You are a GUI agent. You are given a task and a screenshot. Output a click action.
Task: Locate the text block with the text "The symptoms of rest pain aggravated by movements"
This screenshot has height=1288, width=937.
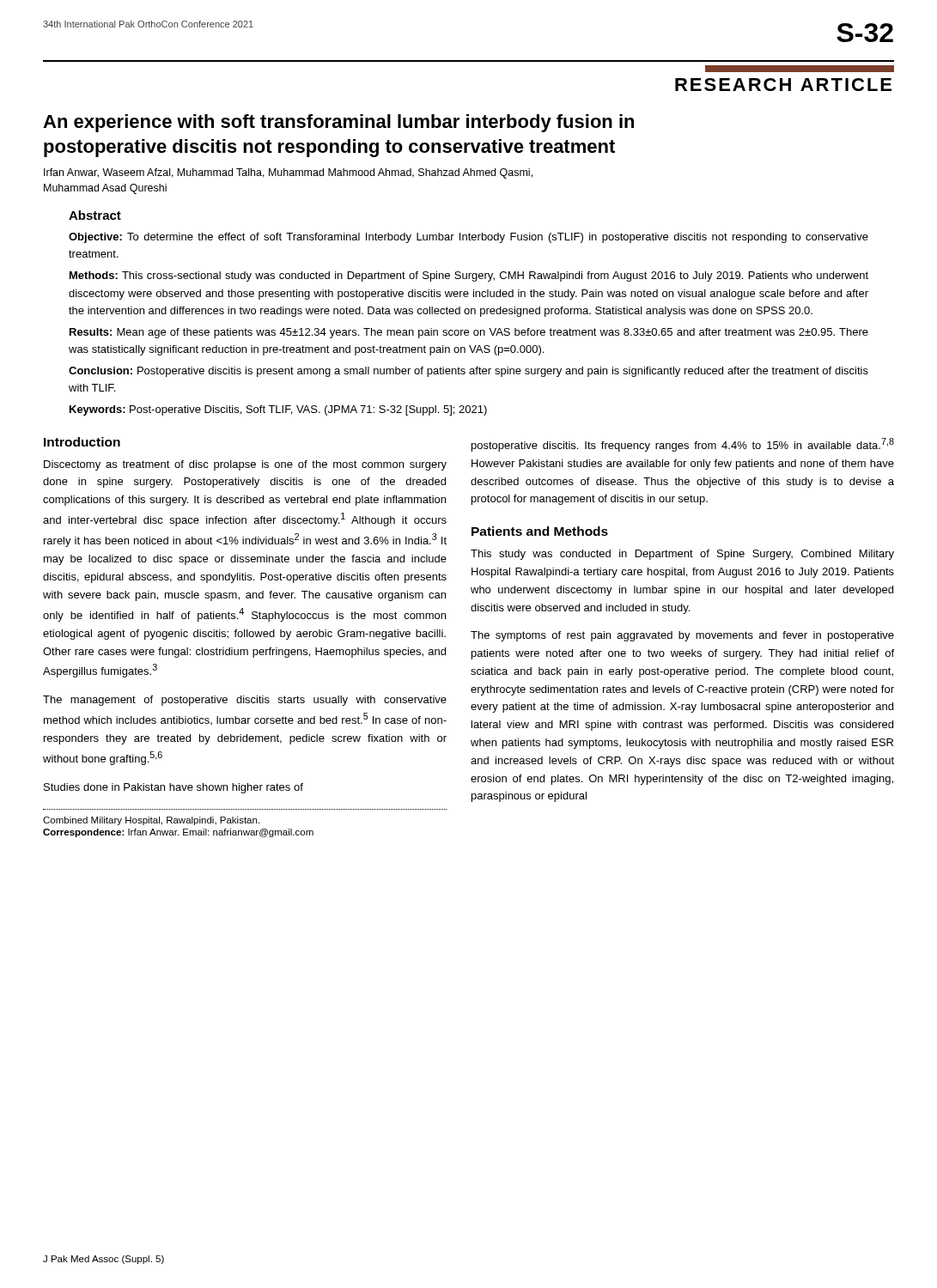[x=682, y=716]
